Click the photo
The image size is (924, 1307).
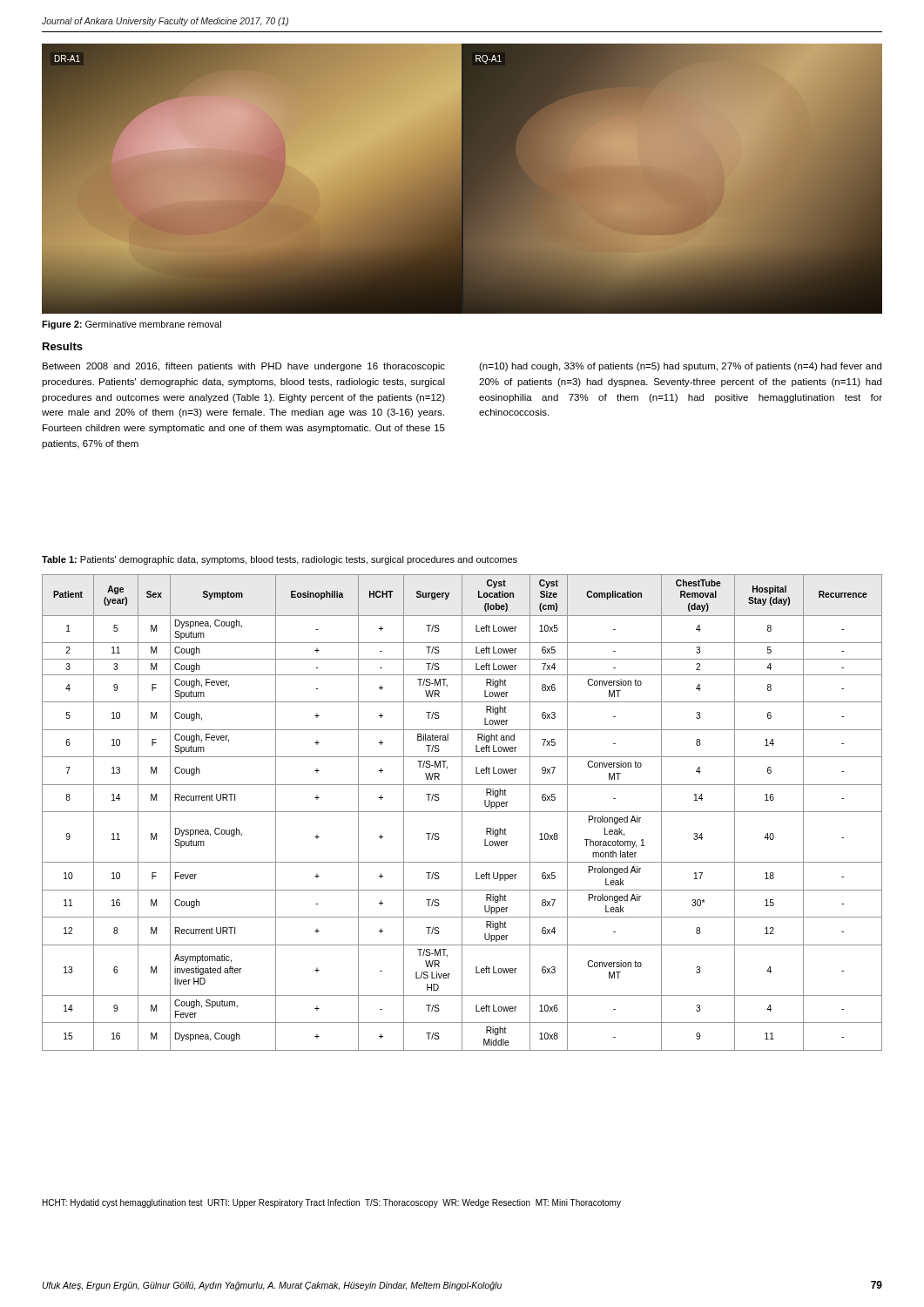tap(462, 179)
